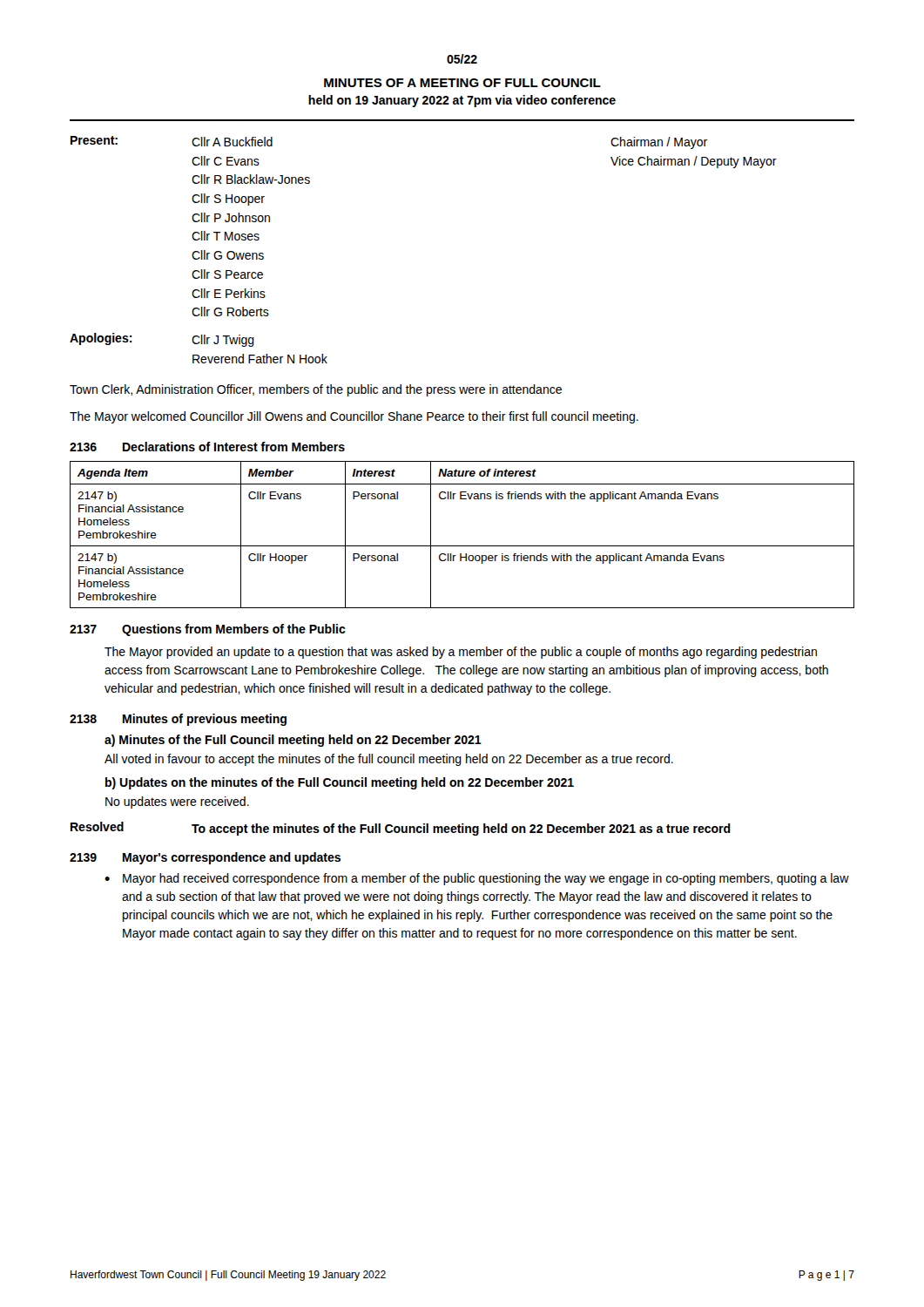Image resolution: width=924 pixels, height=1307 pixels.
Task: Click the passage that begins "The Mayor welcomed Councillor Jill Owens and"
Action: tap(354, 417)
